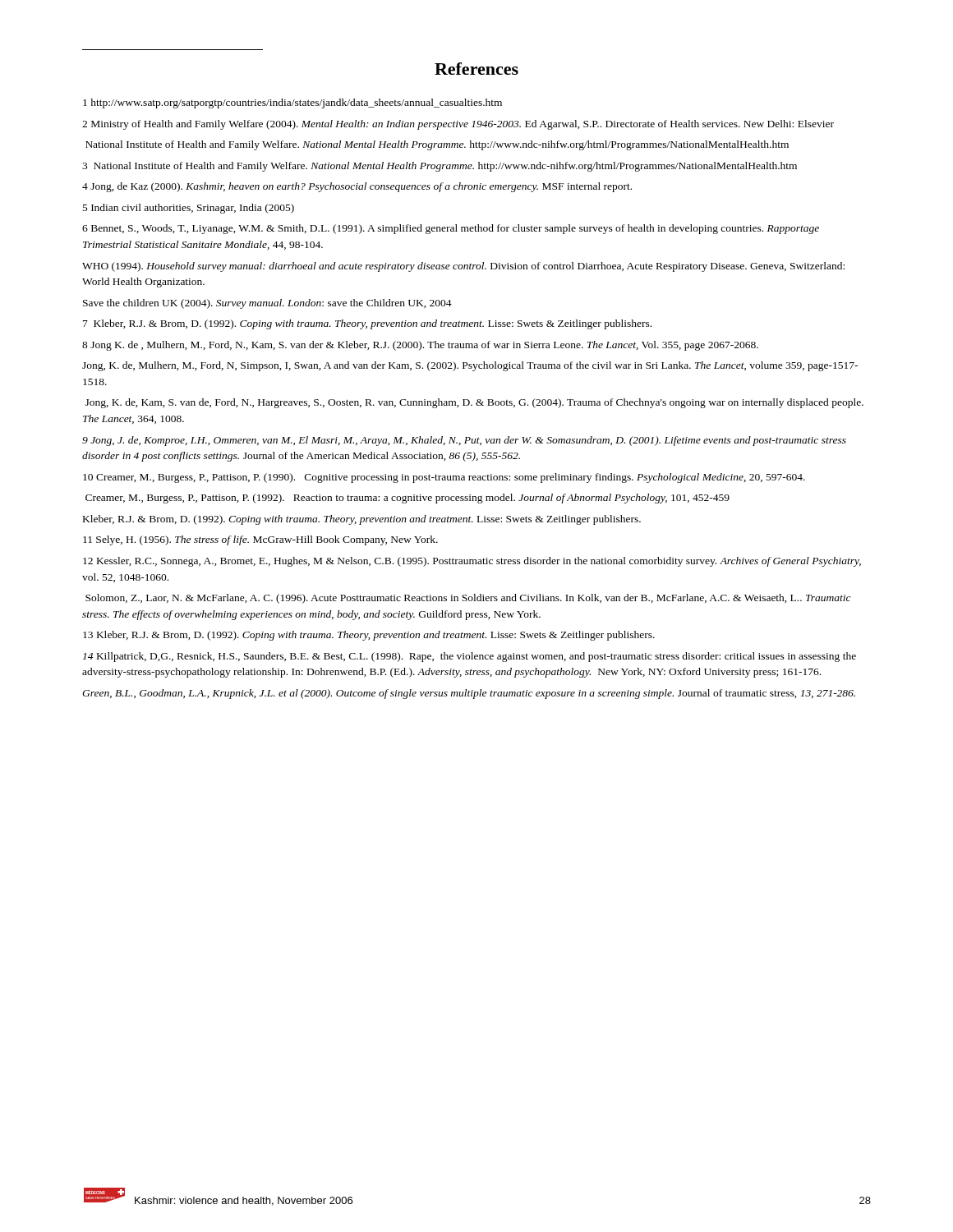Select the list item that says "8 Jong K. de , Mulhern, M., Ford,"

[420, 344]
